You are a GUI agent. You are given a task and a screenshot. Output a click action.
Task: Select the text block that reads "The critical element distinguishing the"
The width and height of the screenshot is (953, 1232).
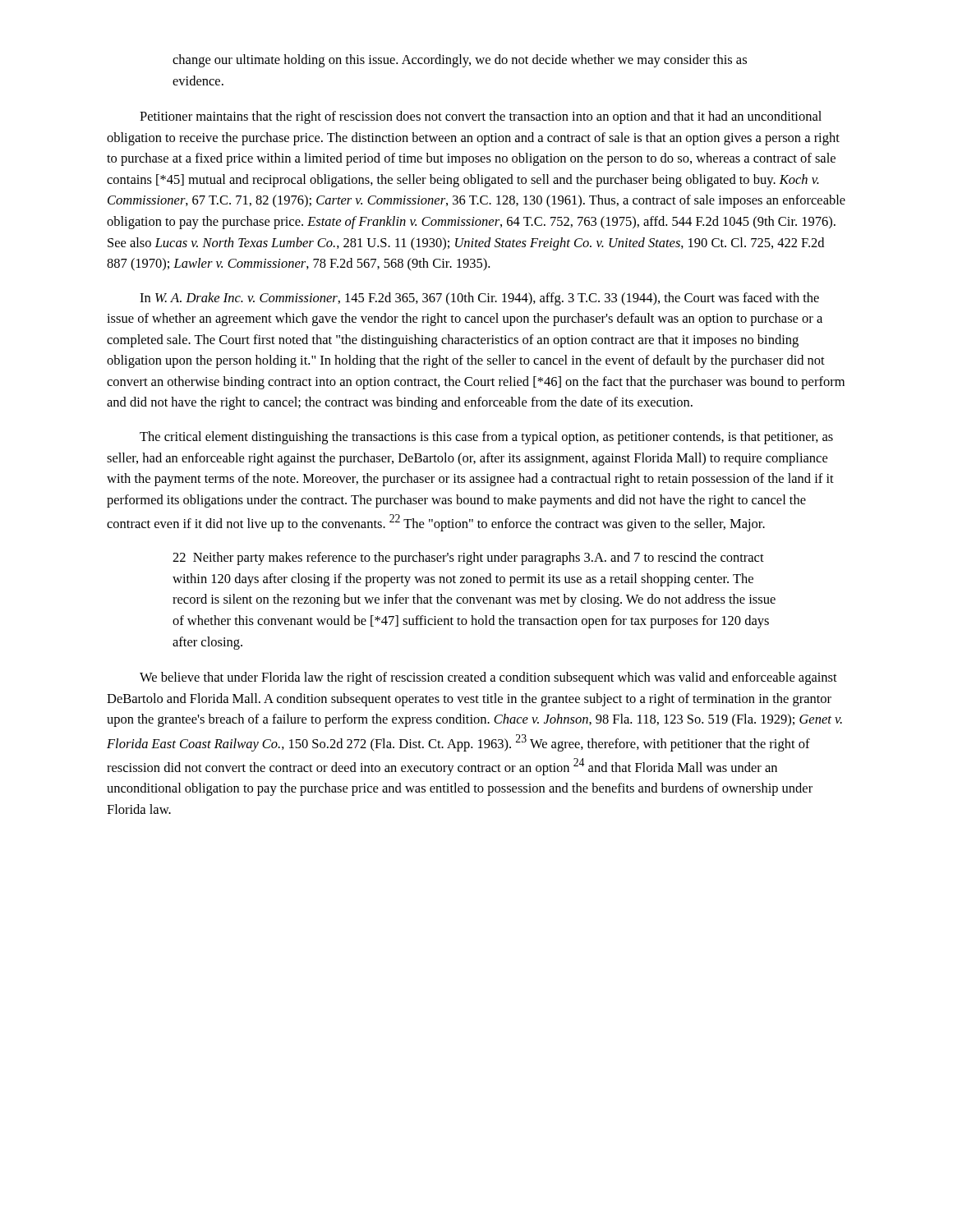470,480
